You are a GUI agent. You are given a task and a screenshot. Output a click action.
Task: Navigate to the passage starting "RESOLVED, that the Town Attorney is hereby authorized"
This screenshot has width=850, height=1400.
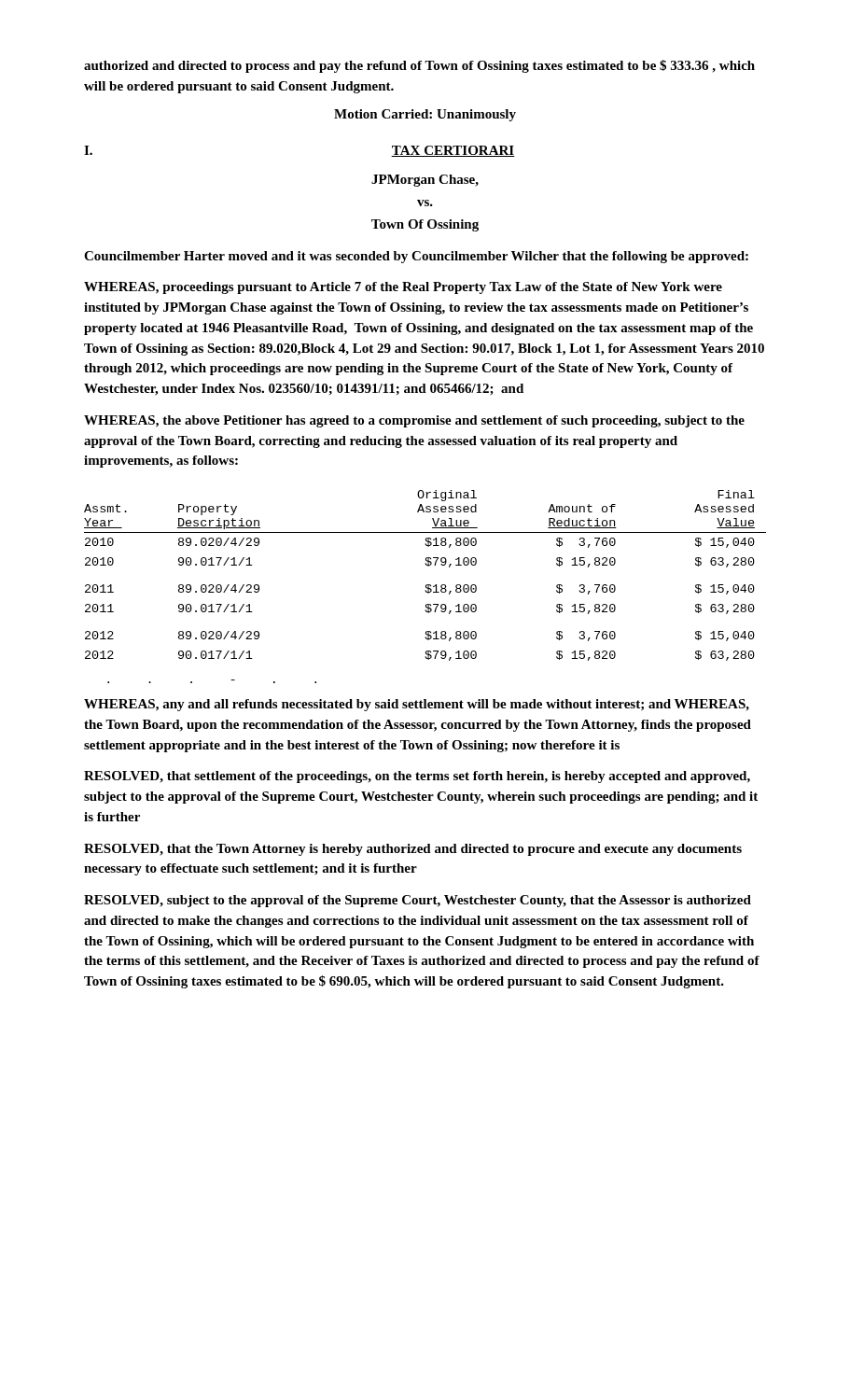(x=413, y=858)
